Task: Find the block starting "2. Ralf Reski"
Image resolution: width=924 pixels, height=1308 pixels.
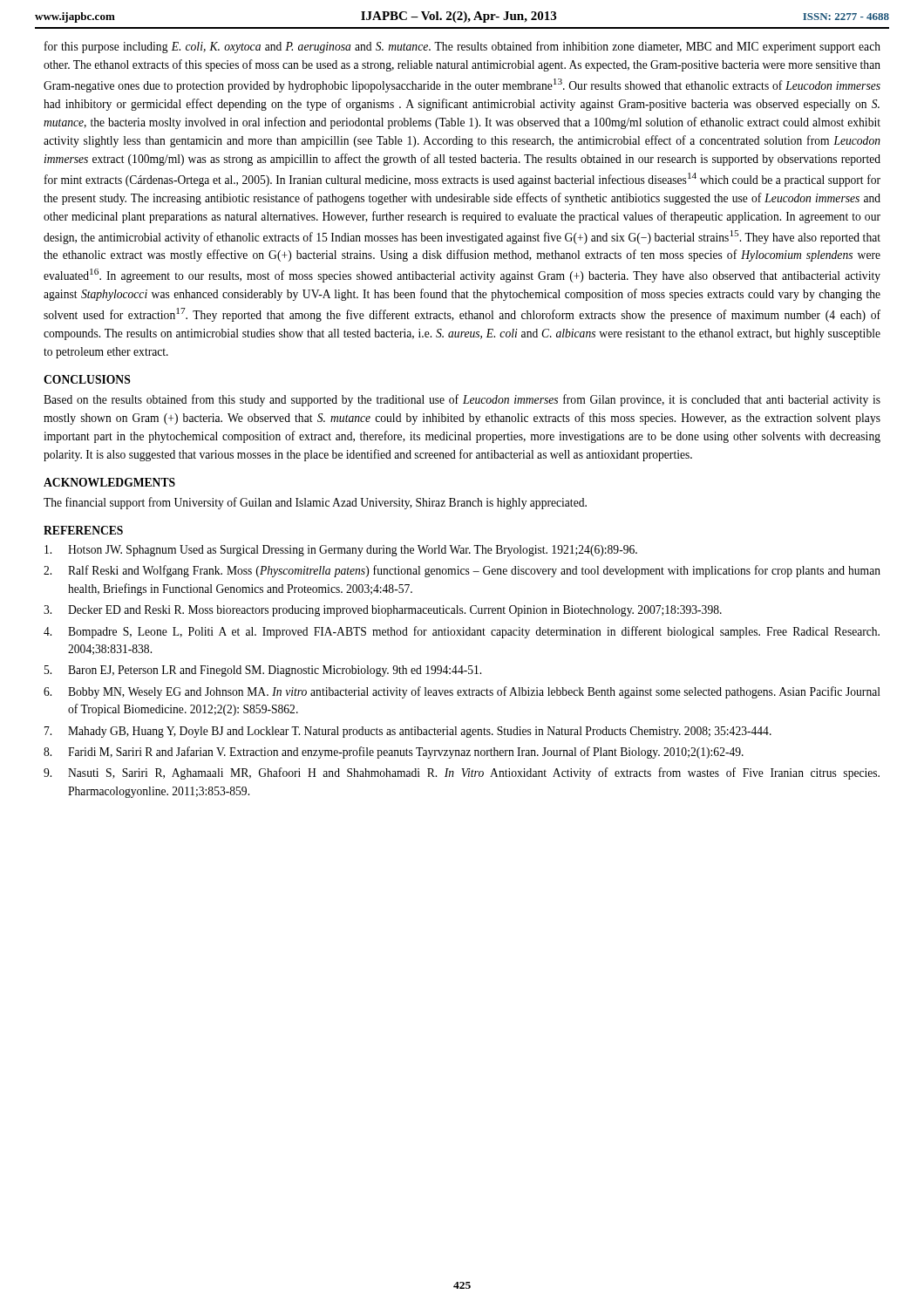Action: point(462,581)
